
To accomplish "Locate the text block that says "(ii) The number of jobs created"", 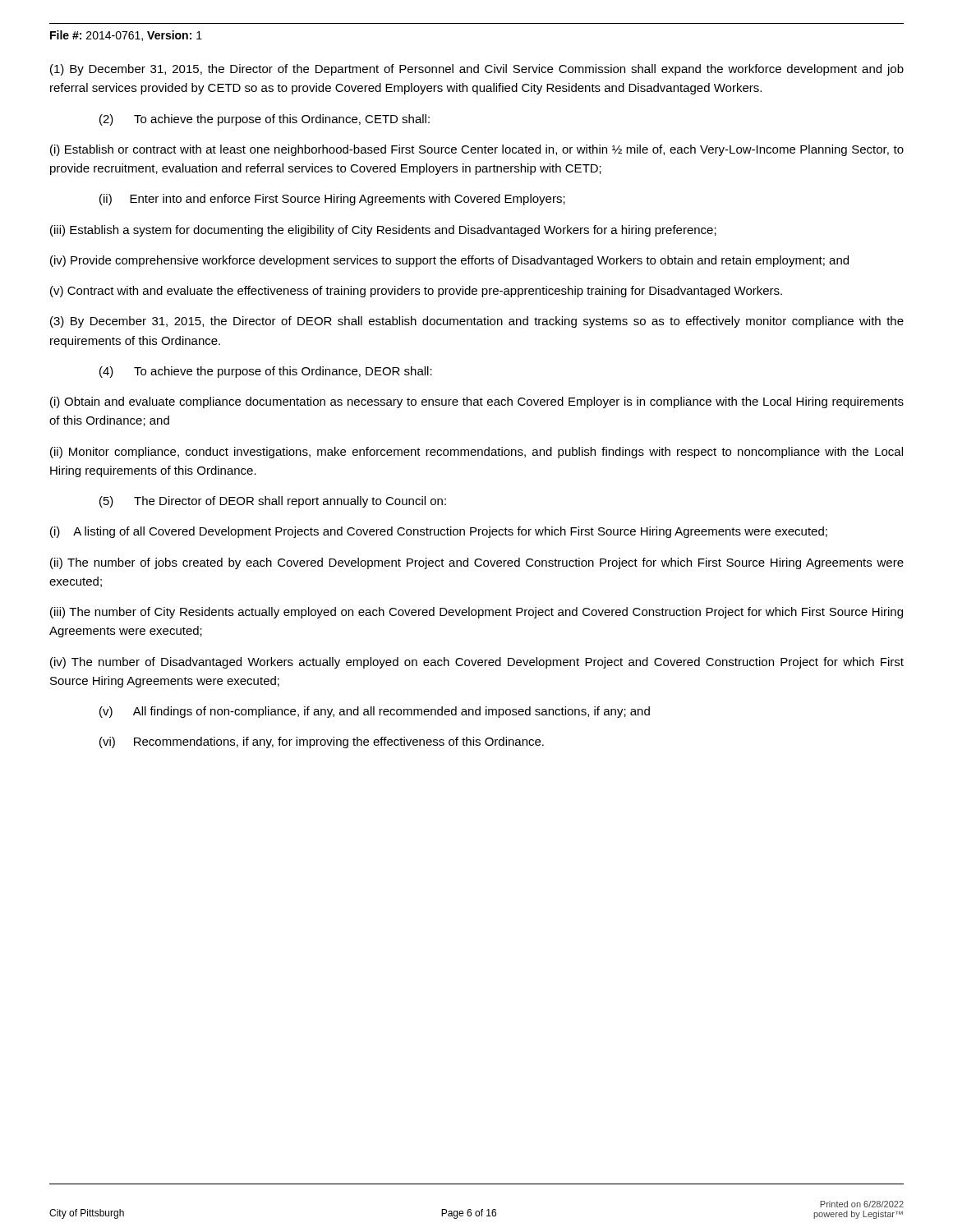I will coord(476,571).
